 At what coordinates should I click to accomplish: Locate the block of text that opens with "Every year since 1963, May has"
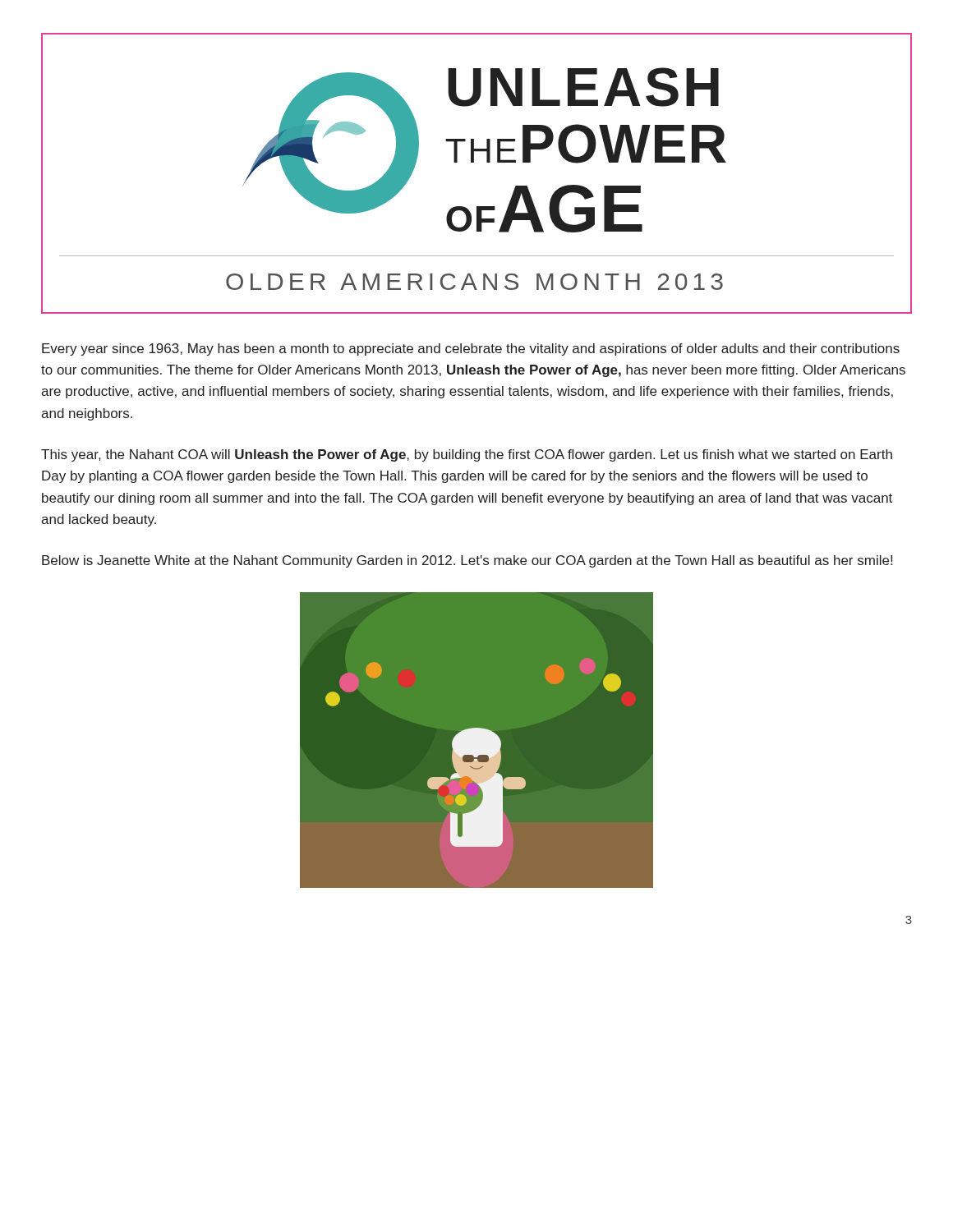coord(473,381)
